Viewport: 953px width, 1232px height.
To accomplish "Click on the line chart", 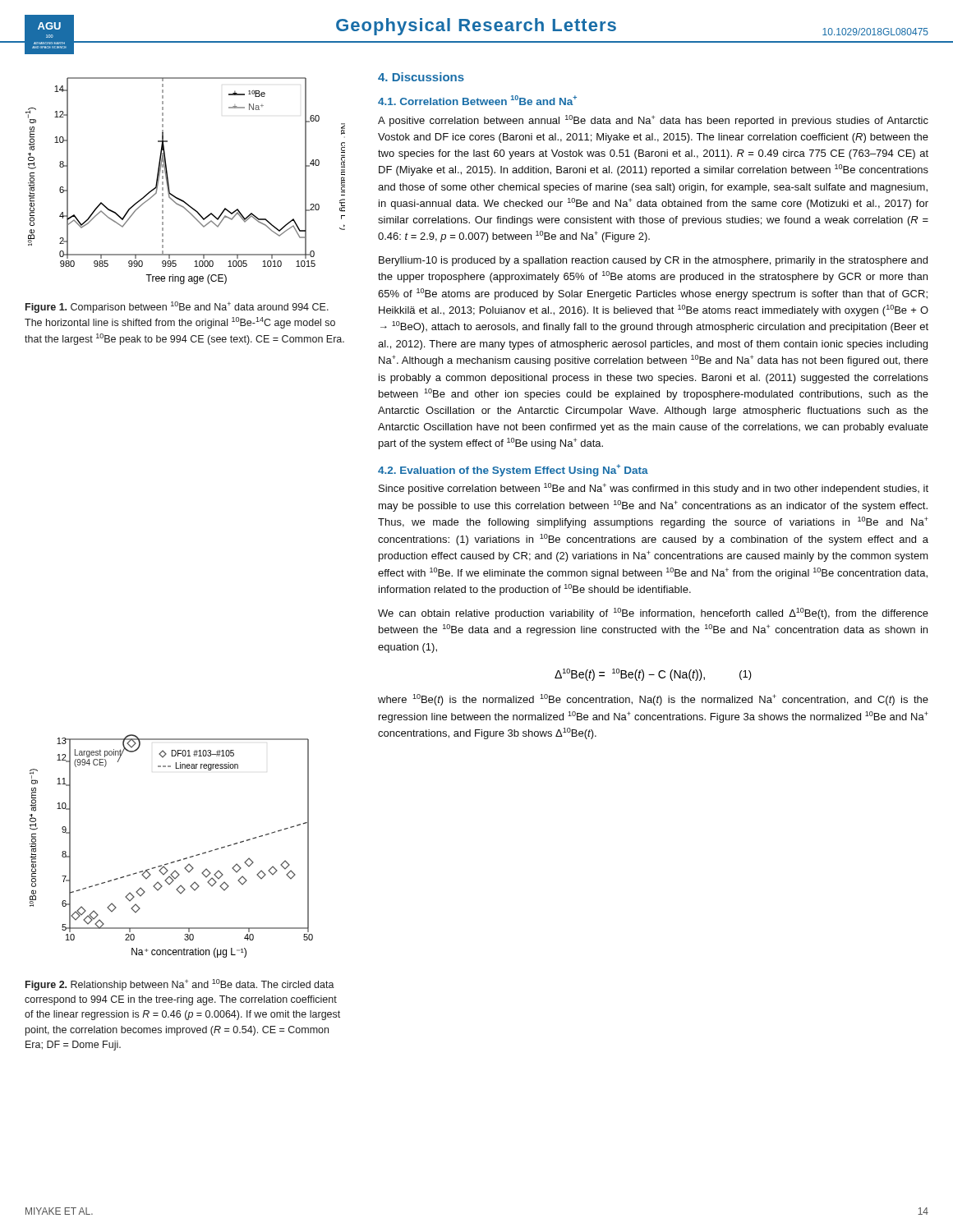I will pos(185,208).
